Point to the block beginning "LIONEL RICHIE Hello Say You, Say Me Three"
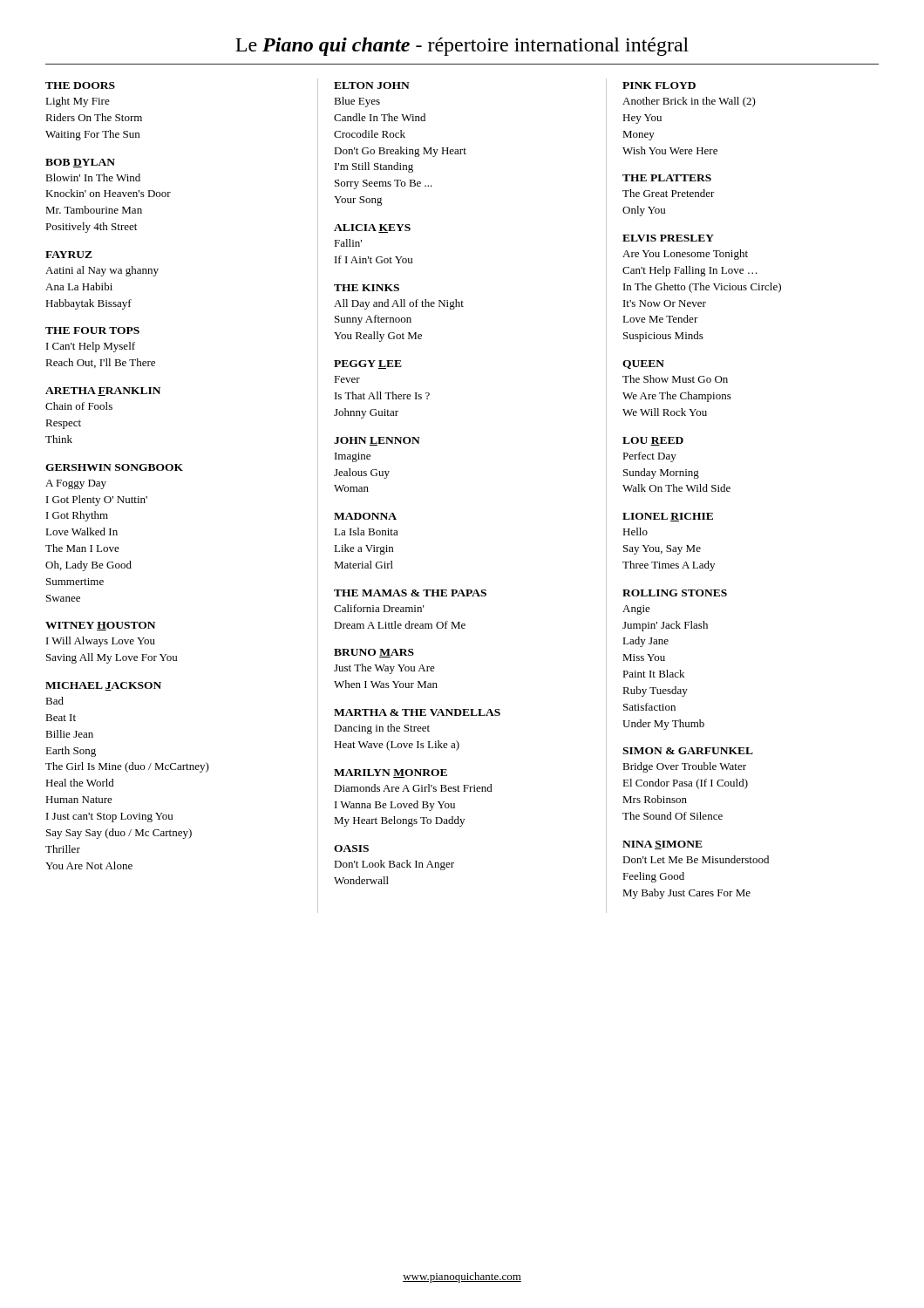 pyautogui.click(x=668, y=517)
